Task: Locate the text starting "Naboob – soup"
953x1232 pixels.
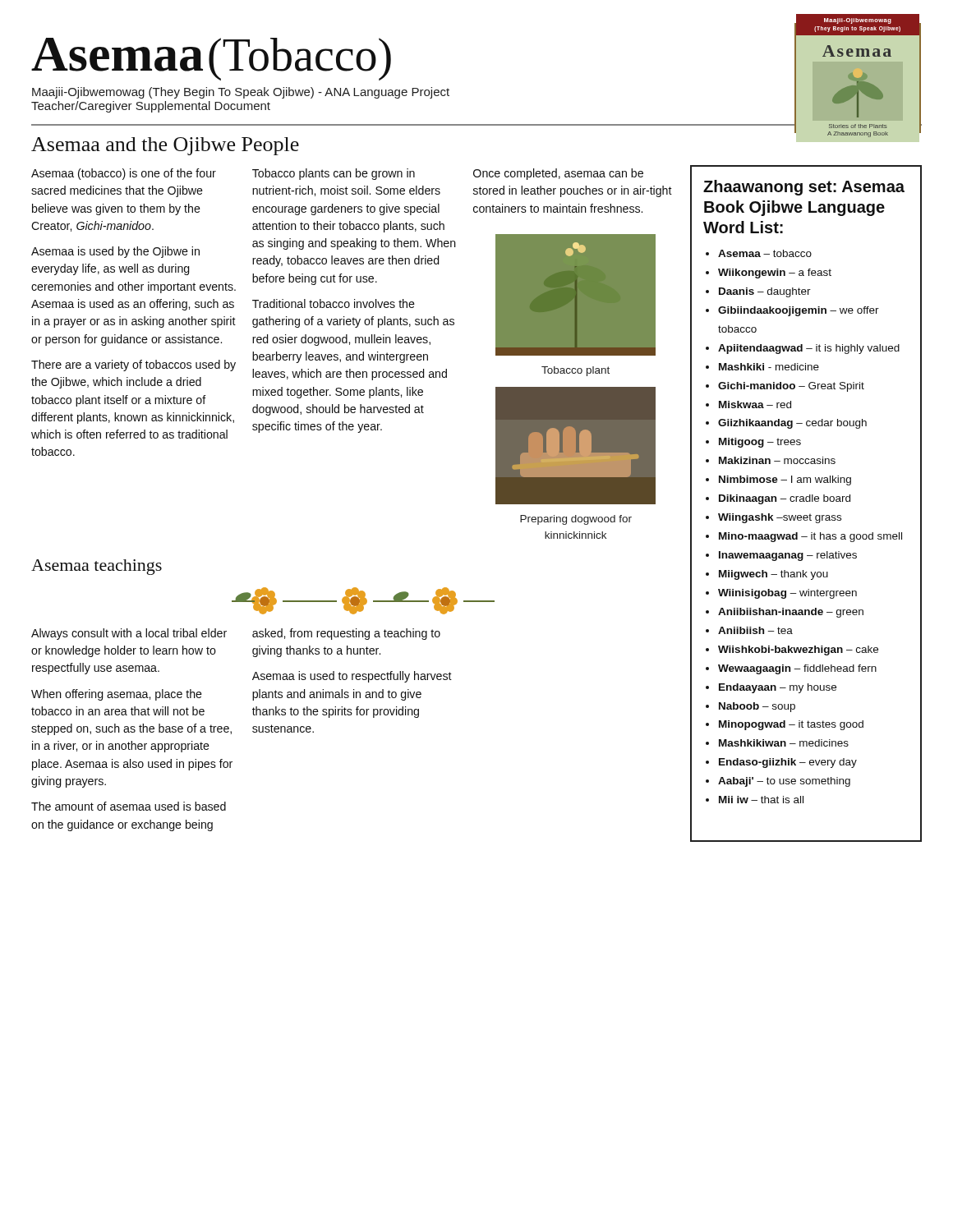Action: 757,706
